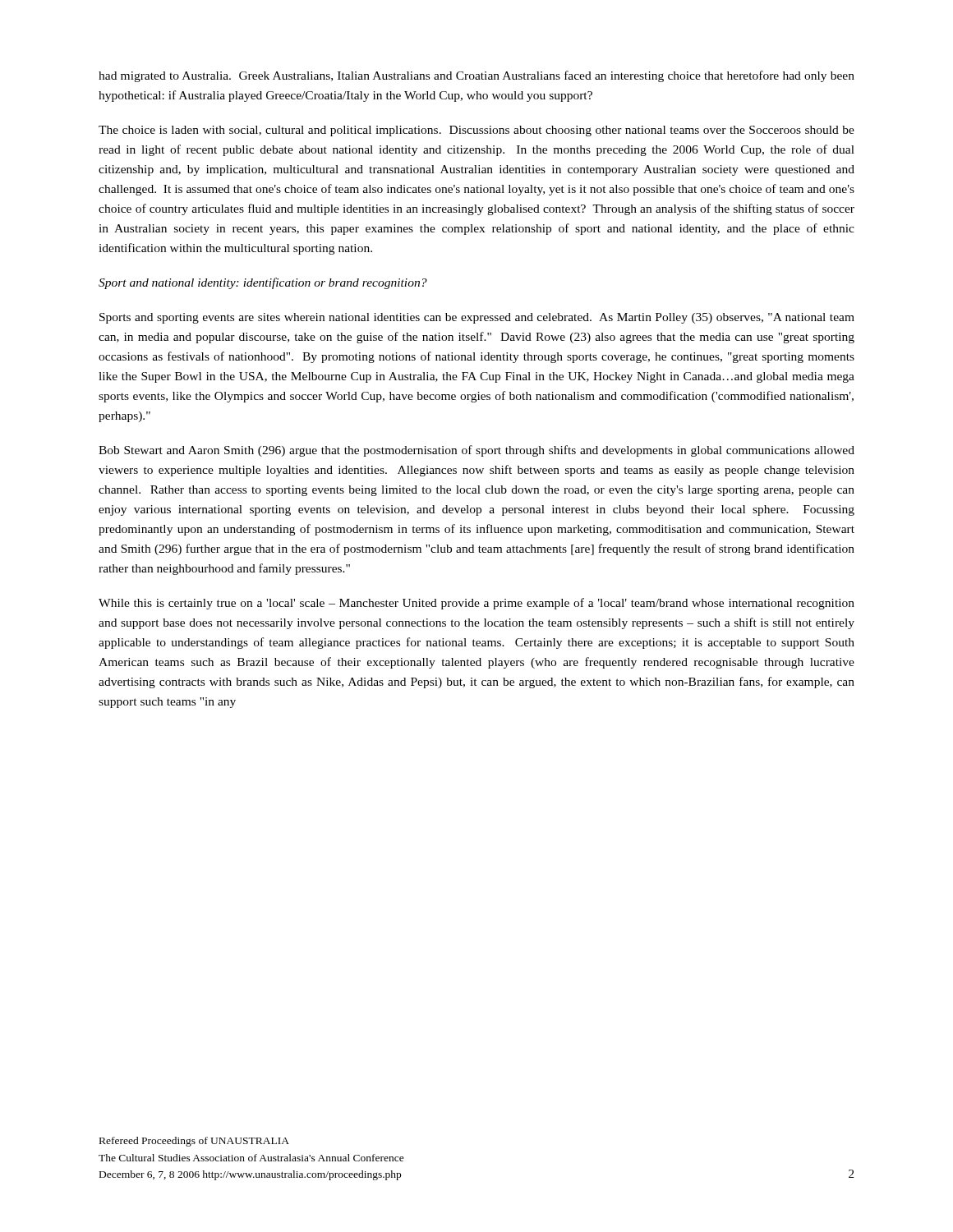Point to the region starting "Sports and sporting events are sites wherein national"
The image size is (953, 1232).
point(476,366)
